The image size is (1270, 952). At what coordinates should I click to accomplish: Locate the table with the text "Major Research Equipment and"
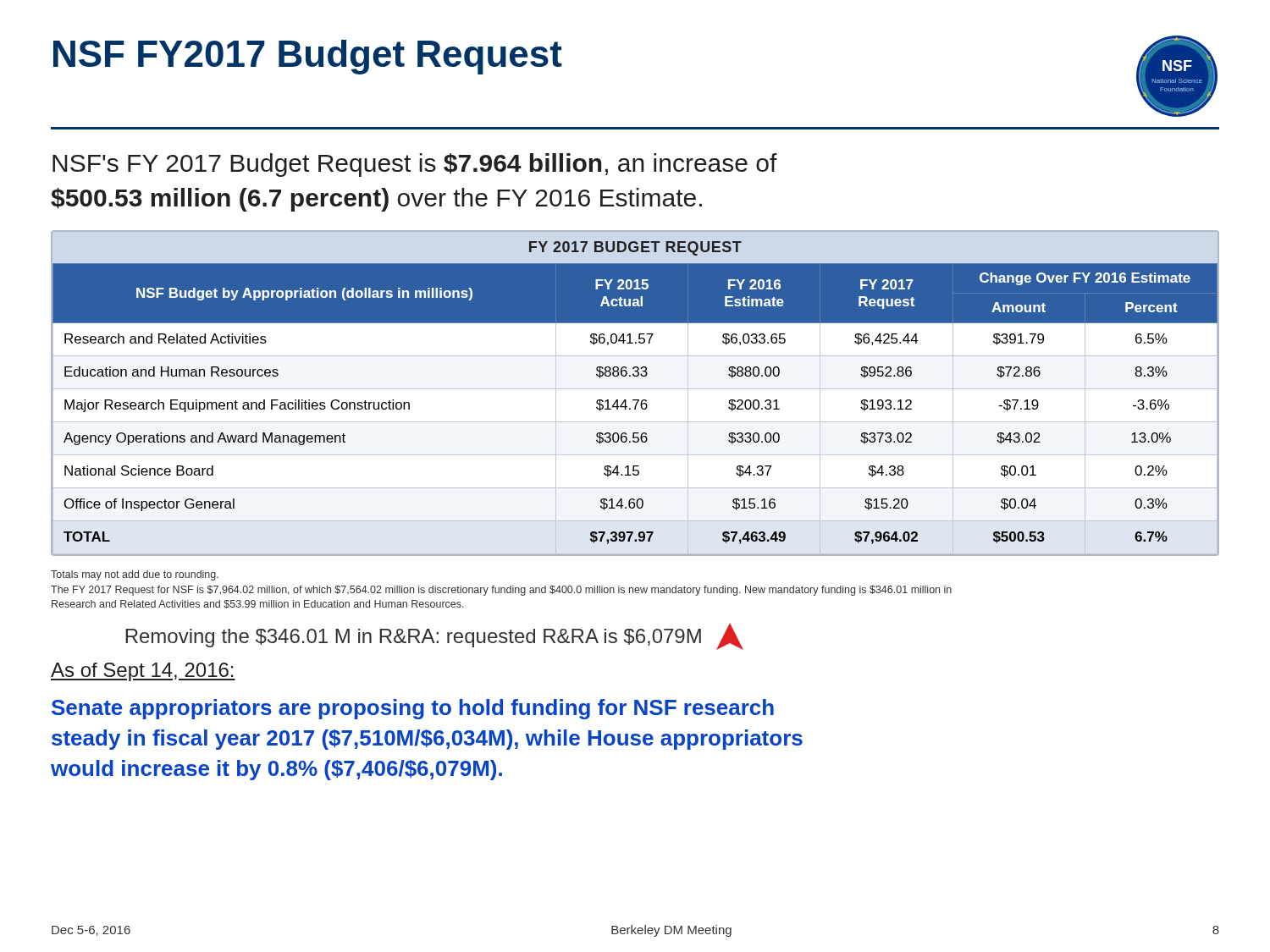click(x=635, y=393)
